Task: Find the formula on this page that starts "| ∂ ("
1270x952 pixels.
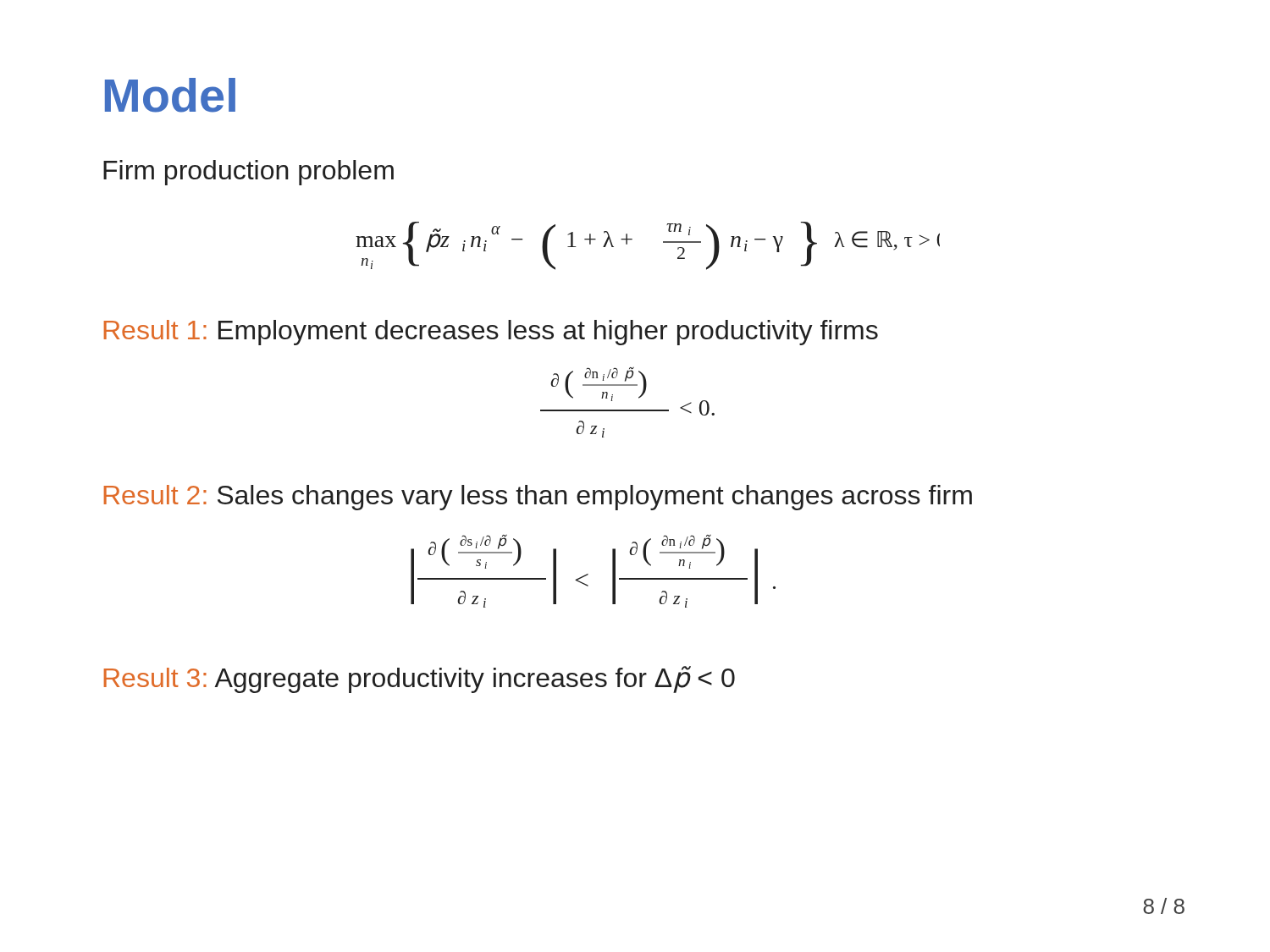Action: (x=635, y=579)
